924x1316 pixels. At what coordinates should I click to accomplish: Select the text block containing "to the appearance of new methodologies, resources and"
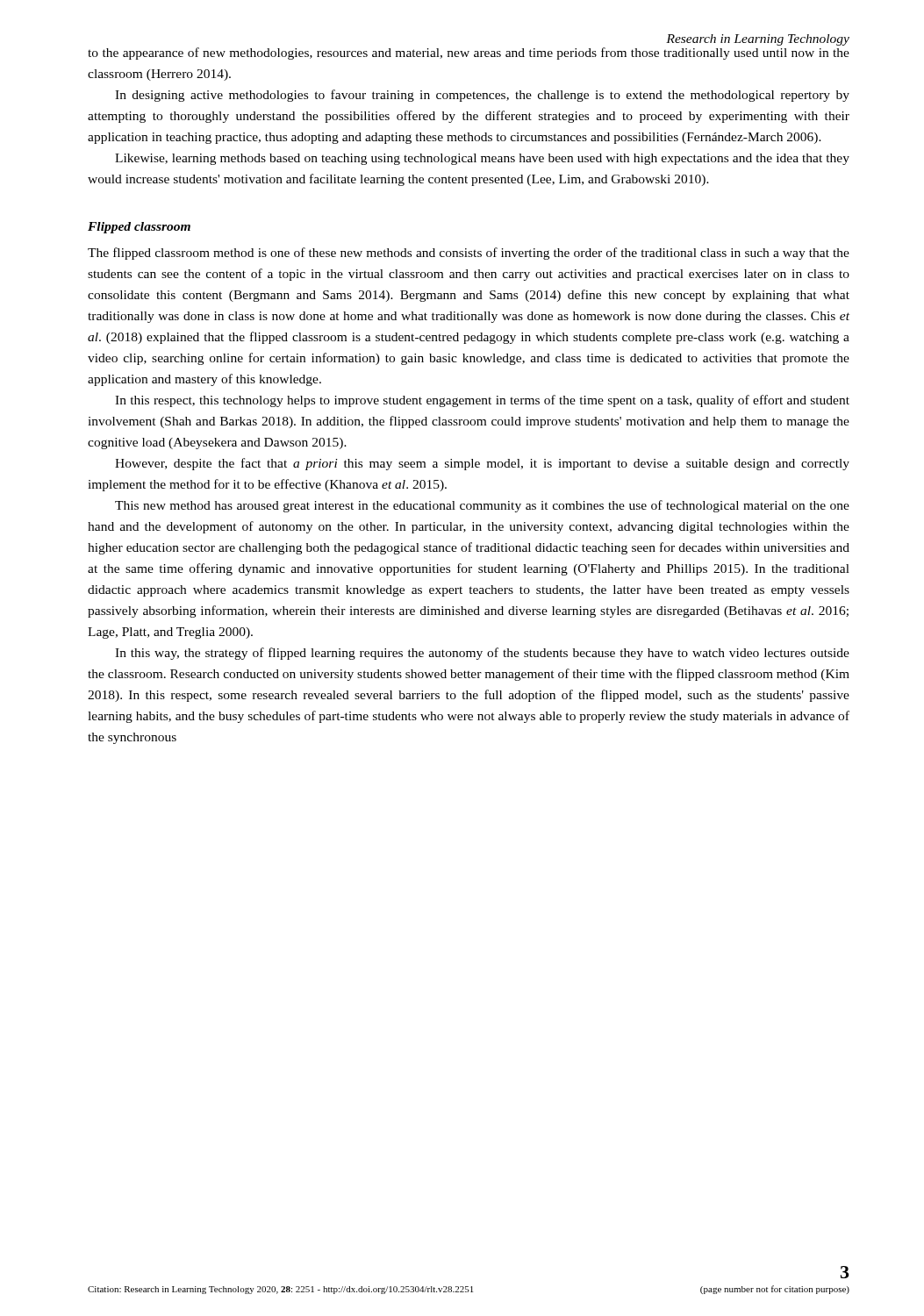pyautogui.click(x=469, y=63)
